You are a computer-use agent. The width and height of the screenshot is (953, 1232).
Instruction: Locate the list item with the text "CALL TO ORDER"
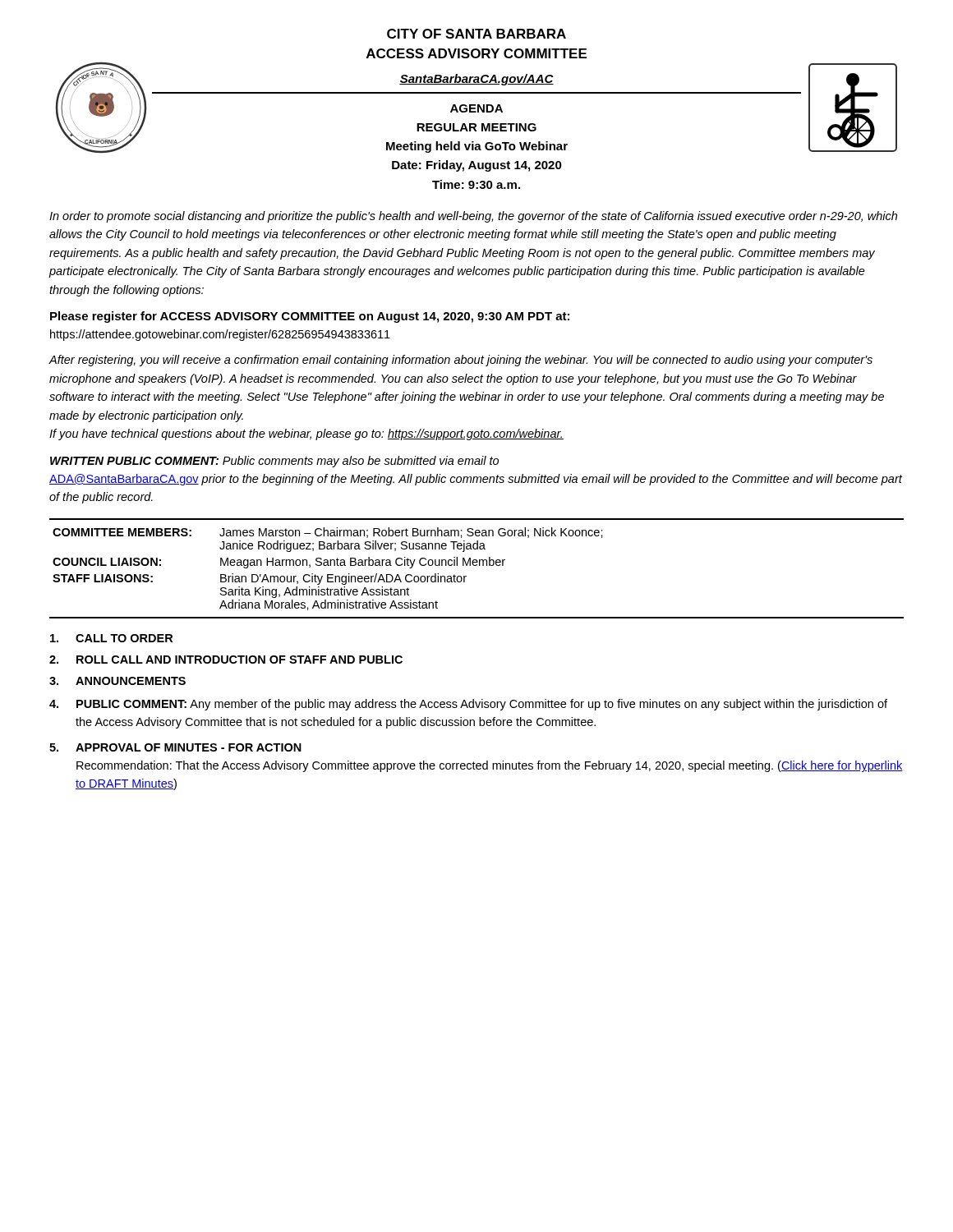click(x=111, y=638)
